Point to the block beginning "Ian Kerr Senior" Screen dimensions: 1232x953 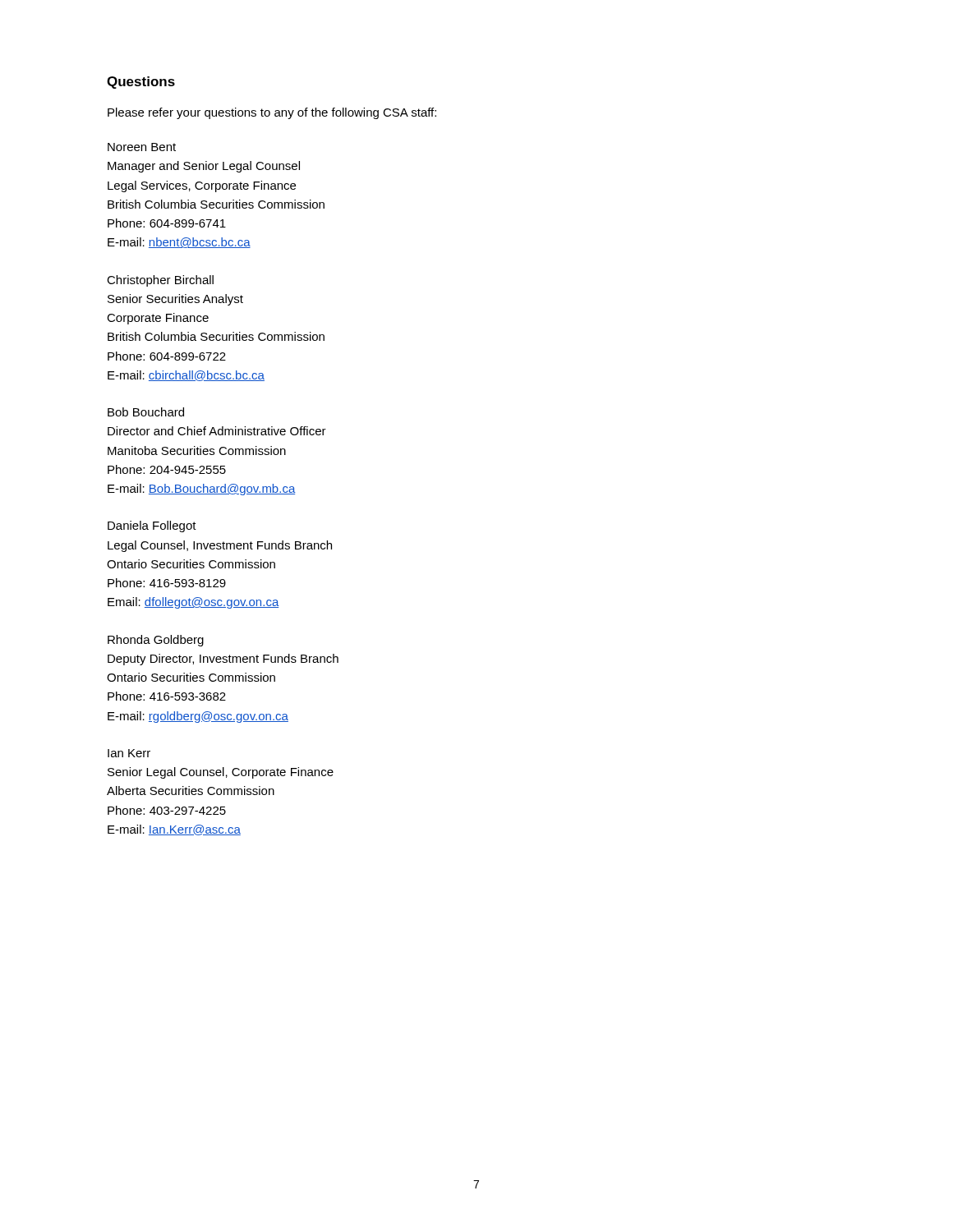coord(220,791)
